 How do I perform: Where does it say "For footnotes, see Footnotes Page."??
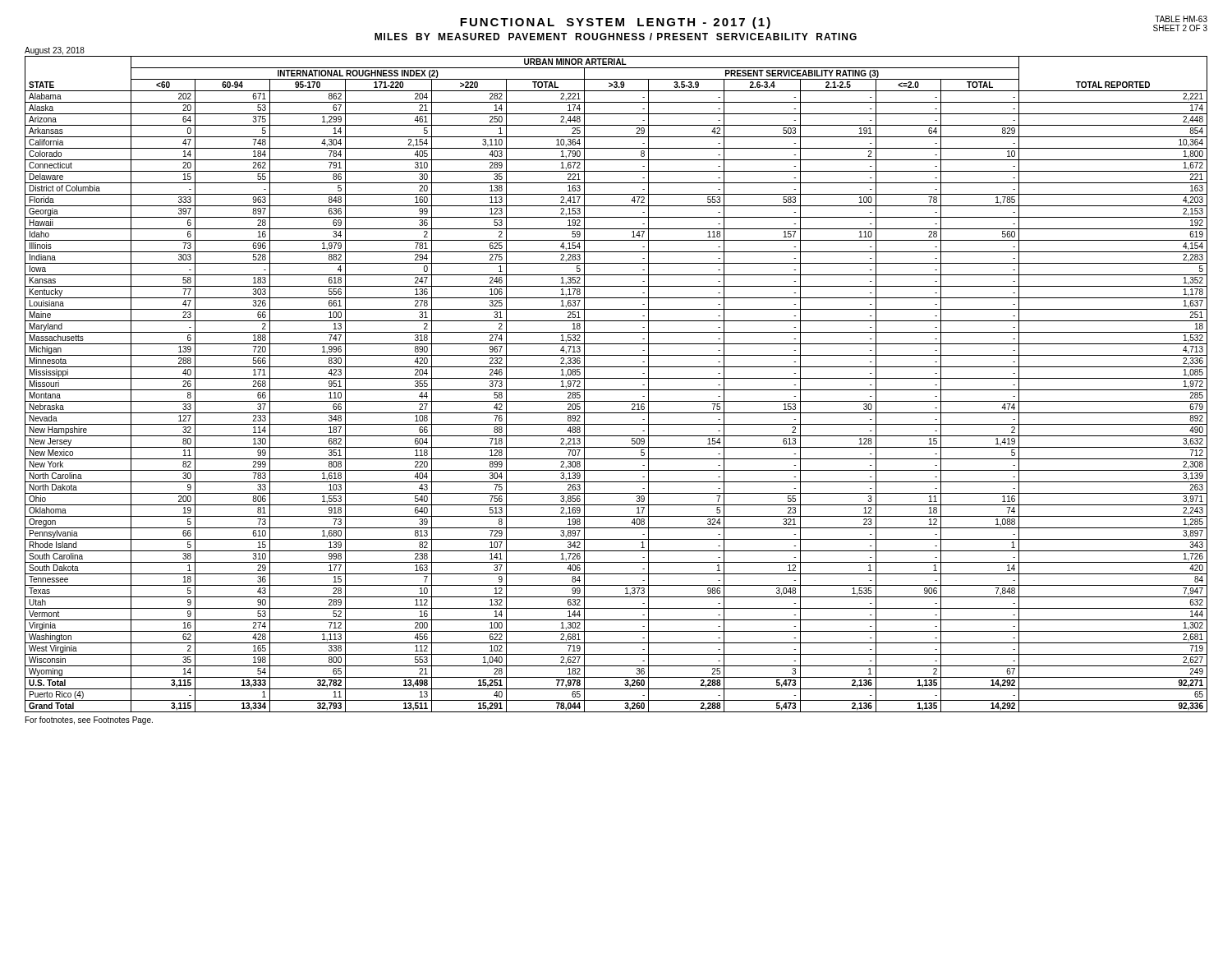coord(89,720)
